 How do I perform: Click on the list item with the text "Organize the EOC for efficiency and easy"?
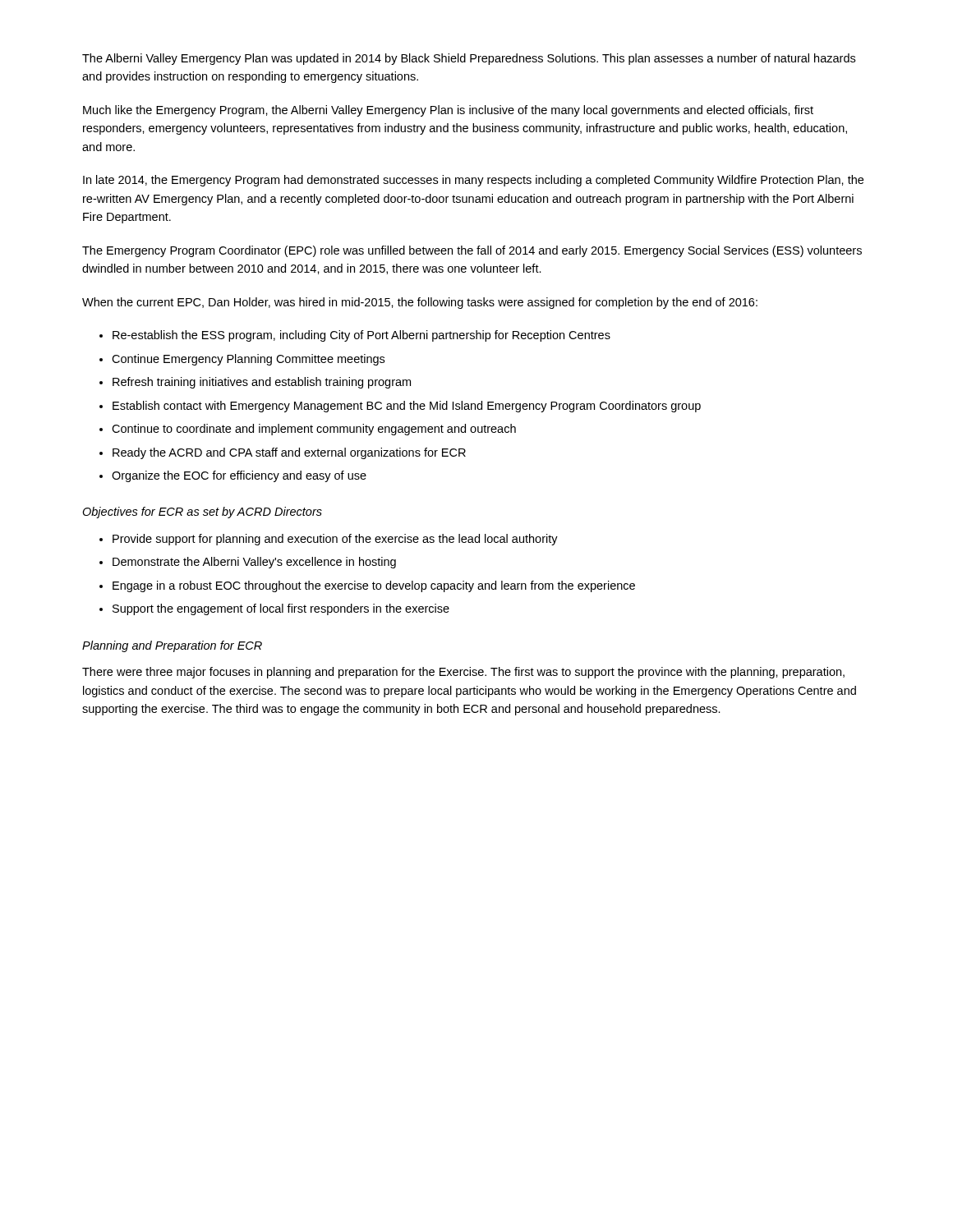(239, 475)
